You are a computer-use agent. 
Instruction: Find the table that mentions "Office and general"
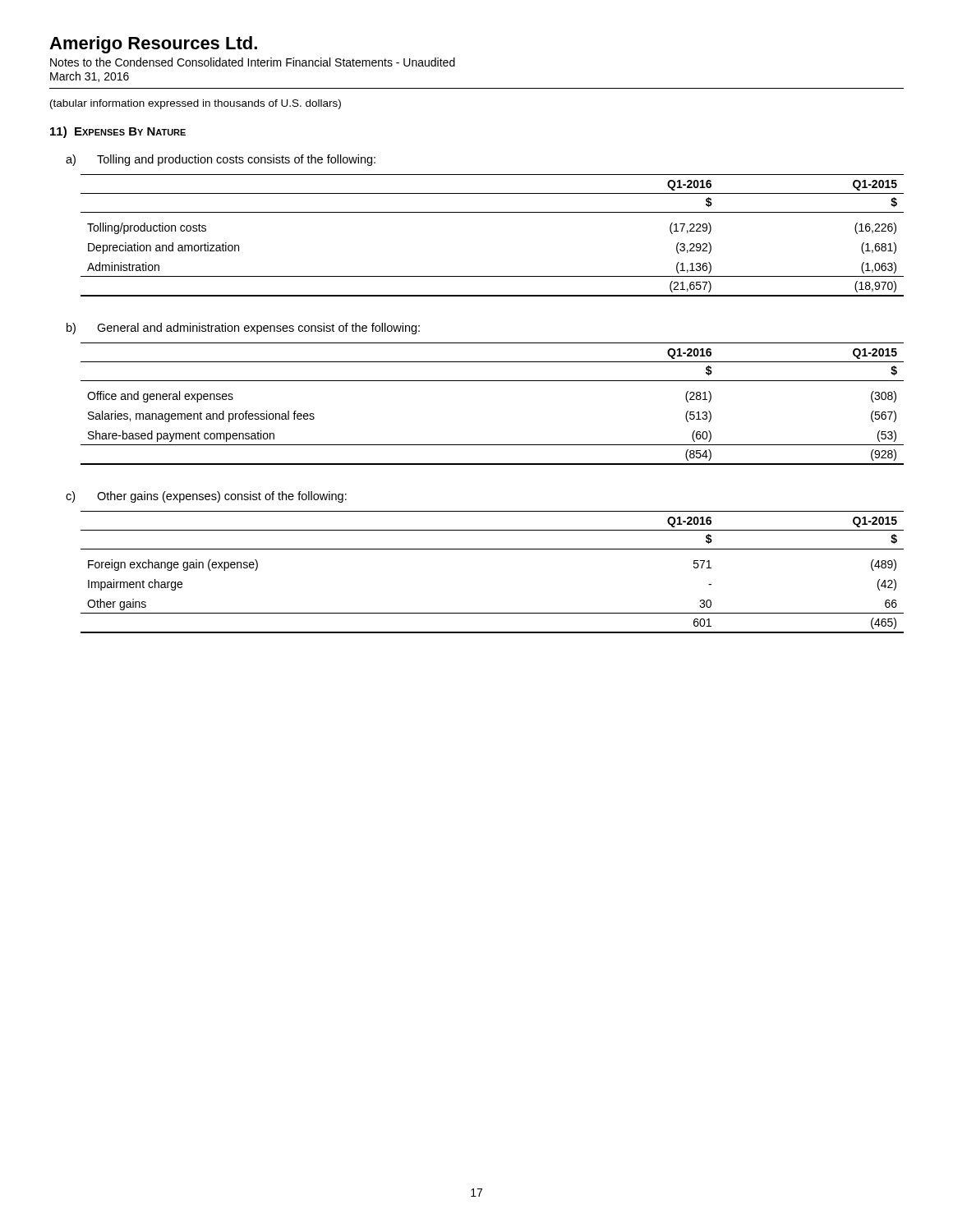click(x=492, y=404)
